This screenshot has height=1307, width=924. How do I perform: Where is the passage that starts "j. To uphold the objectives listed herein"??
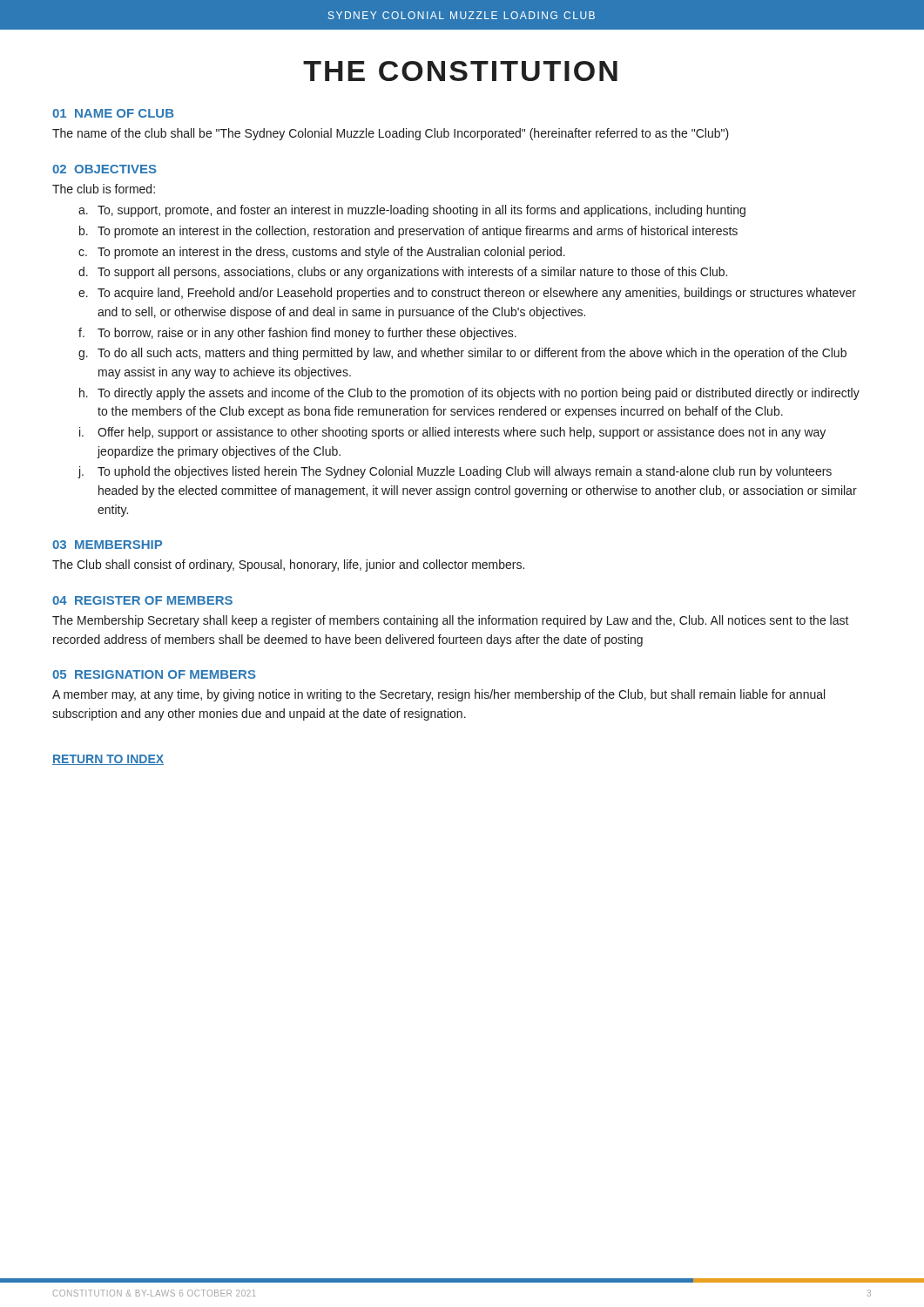pyautogui.click(x=475, y=491)
